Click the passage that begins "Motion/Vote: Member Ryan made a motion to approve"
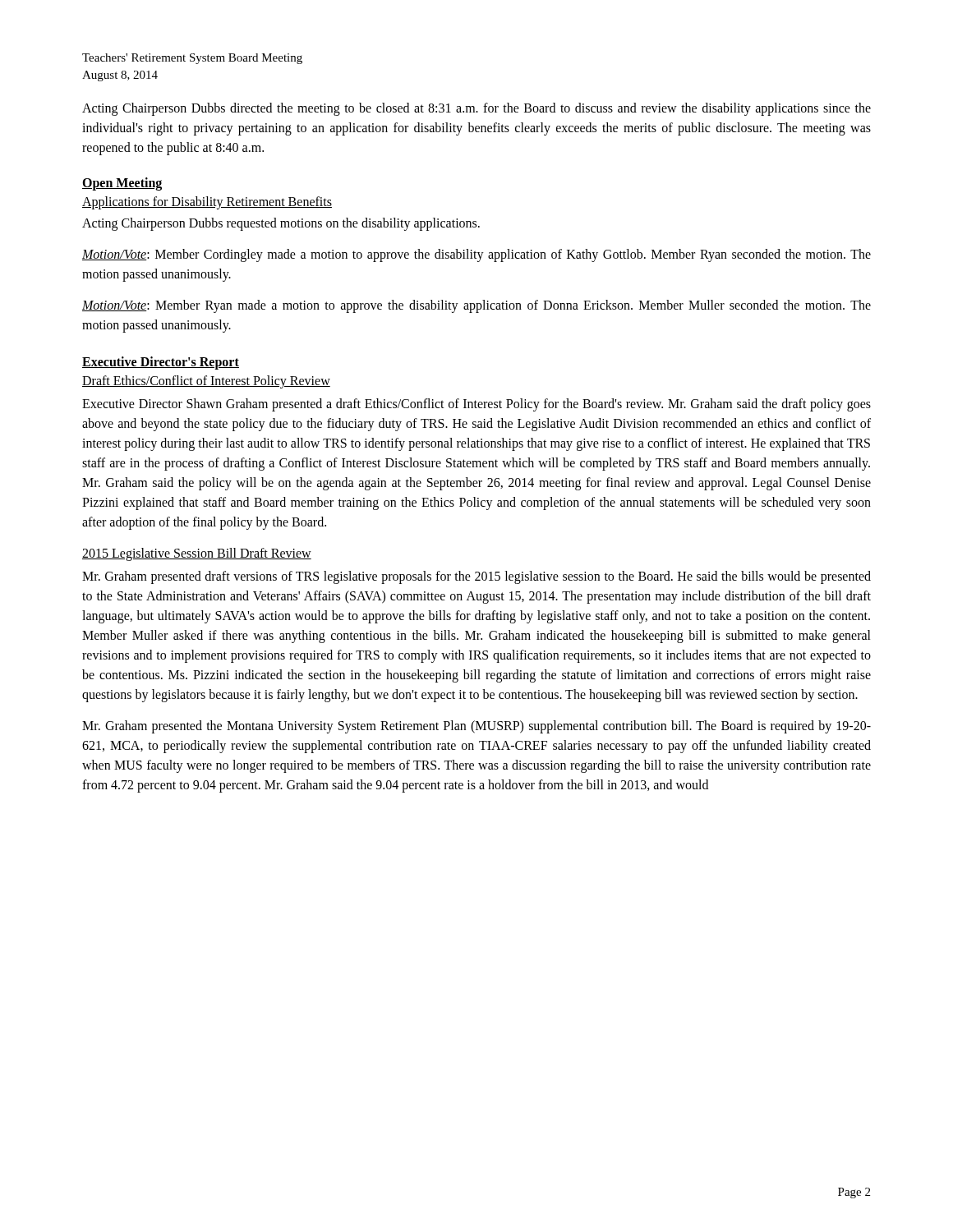This screenshot has height=1232, width=953. point(476,315)
